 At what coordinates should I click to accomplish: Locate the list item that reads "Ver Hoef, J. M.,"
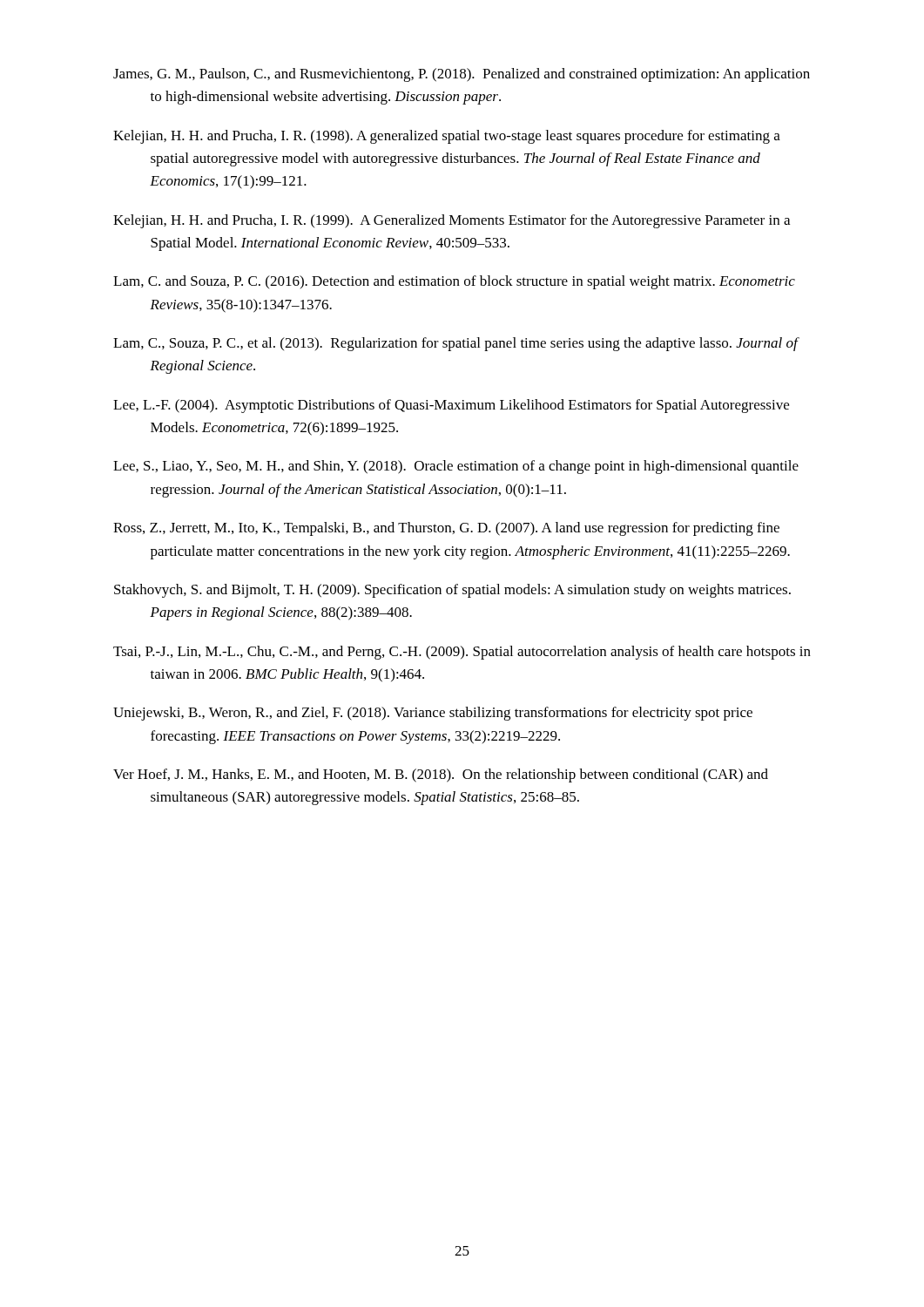pyautogui.click(x=441, y=786)
